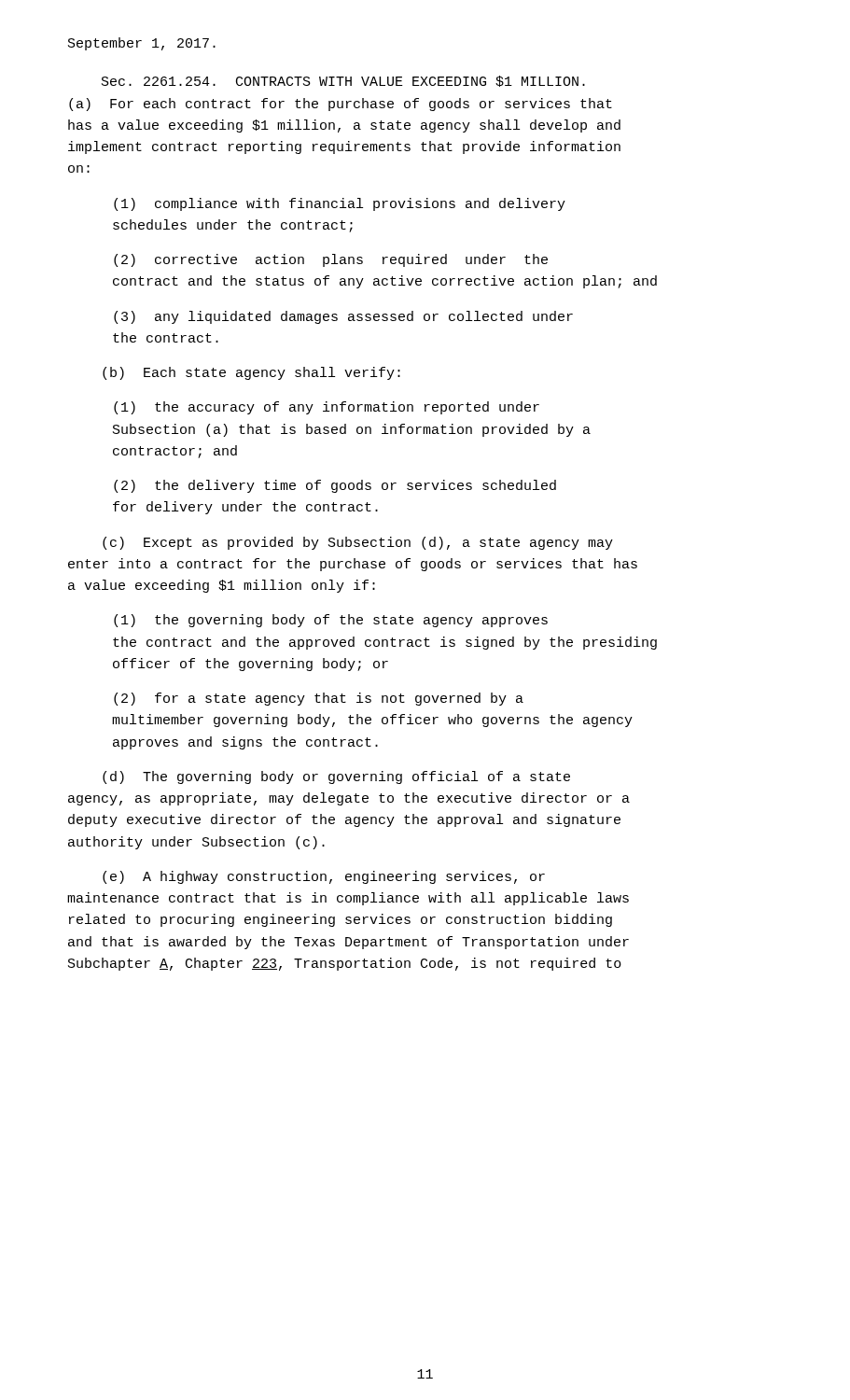
Task: Find the text starting "(2) the delivery time"
Action: click(x=335, y=498)
